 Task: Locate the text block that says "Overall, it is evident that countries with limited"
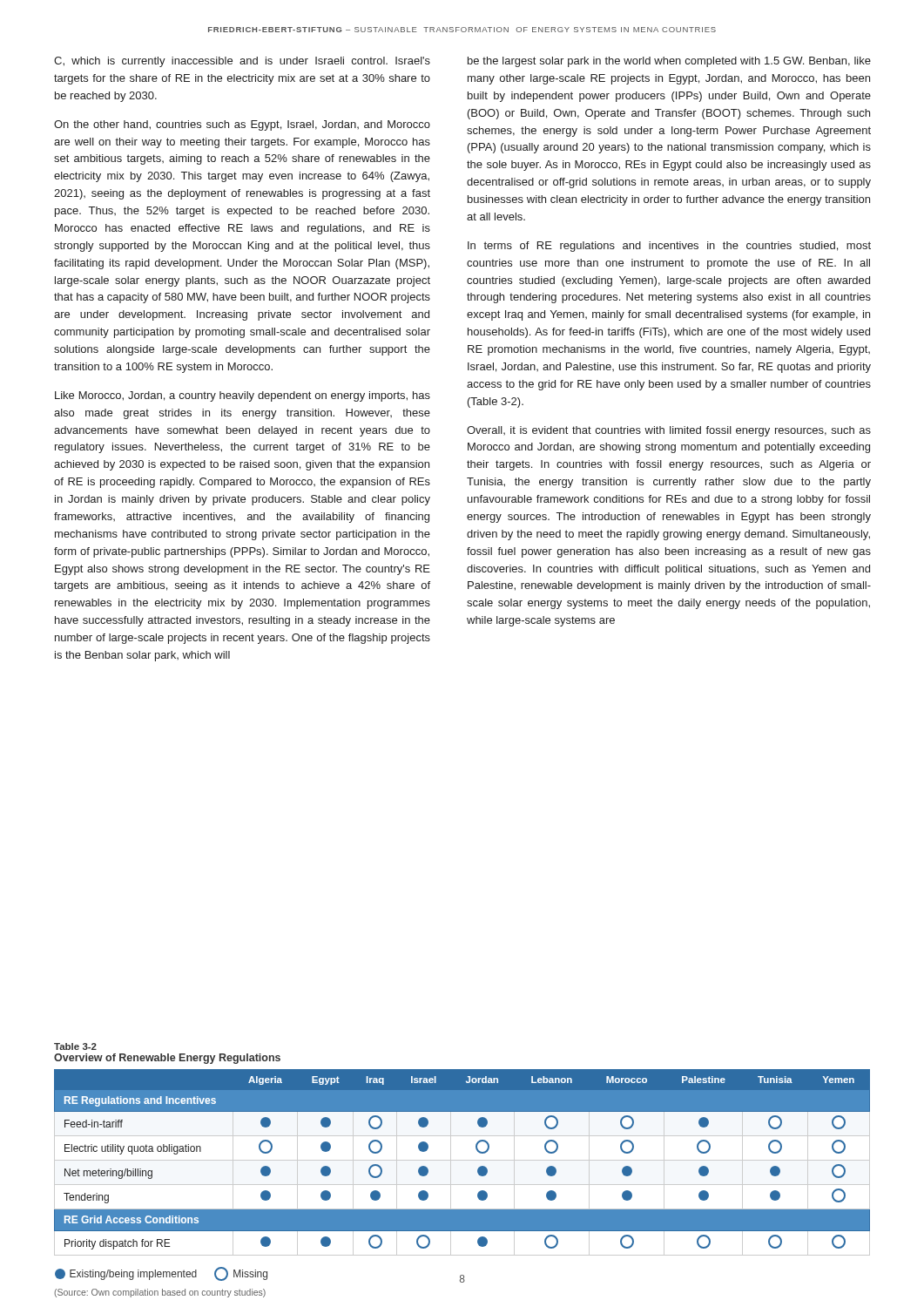(x=669, y=525)
